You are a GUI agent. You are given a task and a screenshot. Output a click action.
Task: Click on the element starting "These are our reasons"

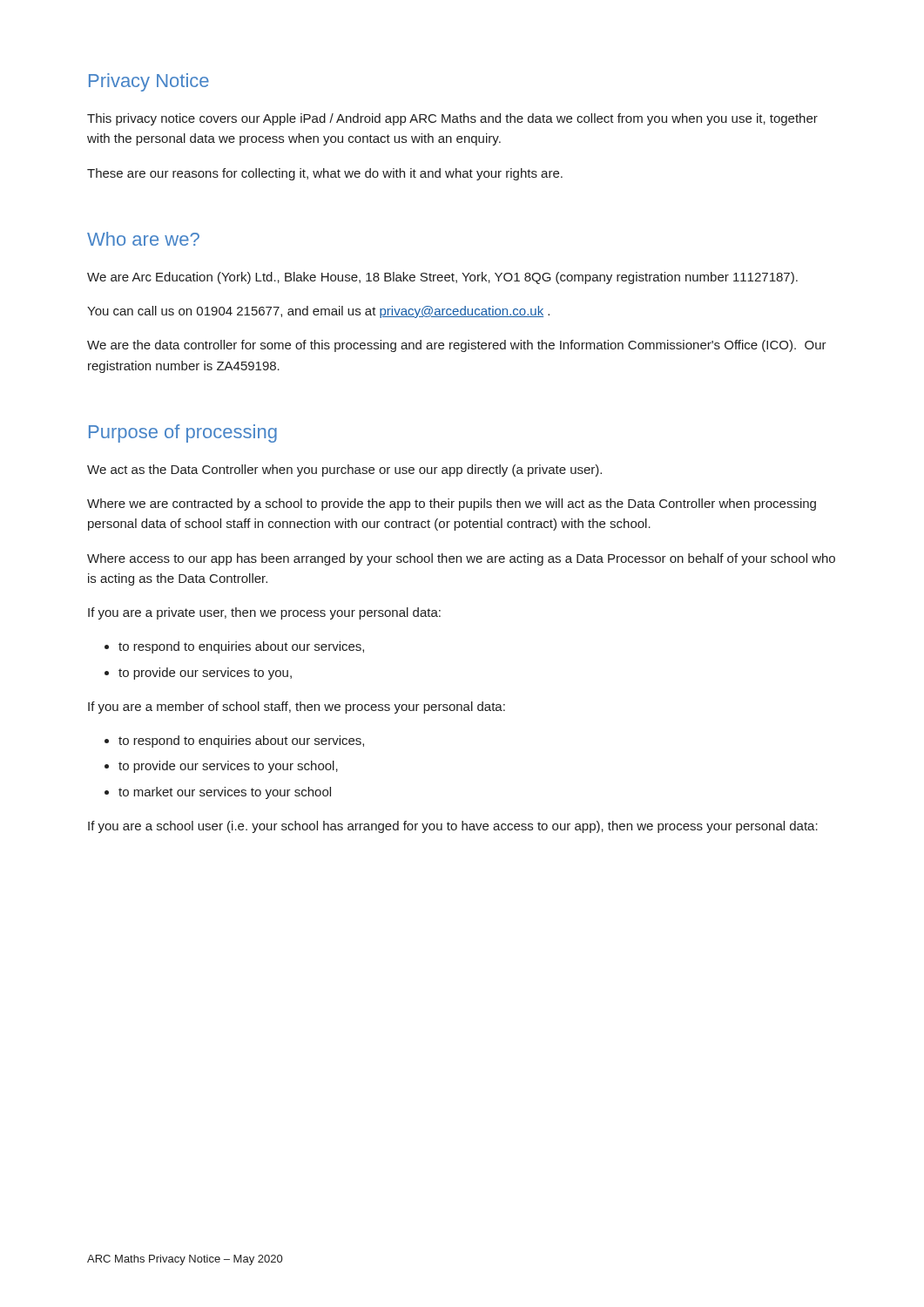[x=325, y=173]
